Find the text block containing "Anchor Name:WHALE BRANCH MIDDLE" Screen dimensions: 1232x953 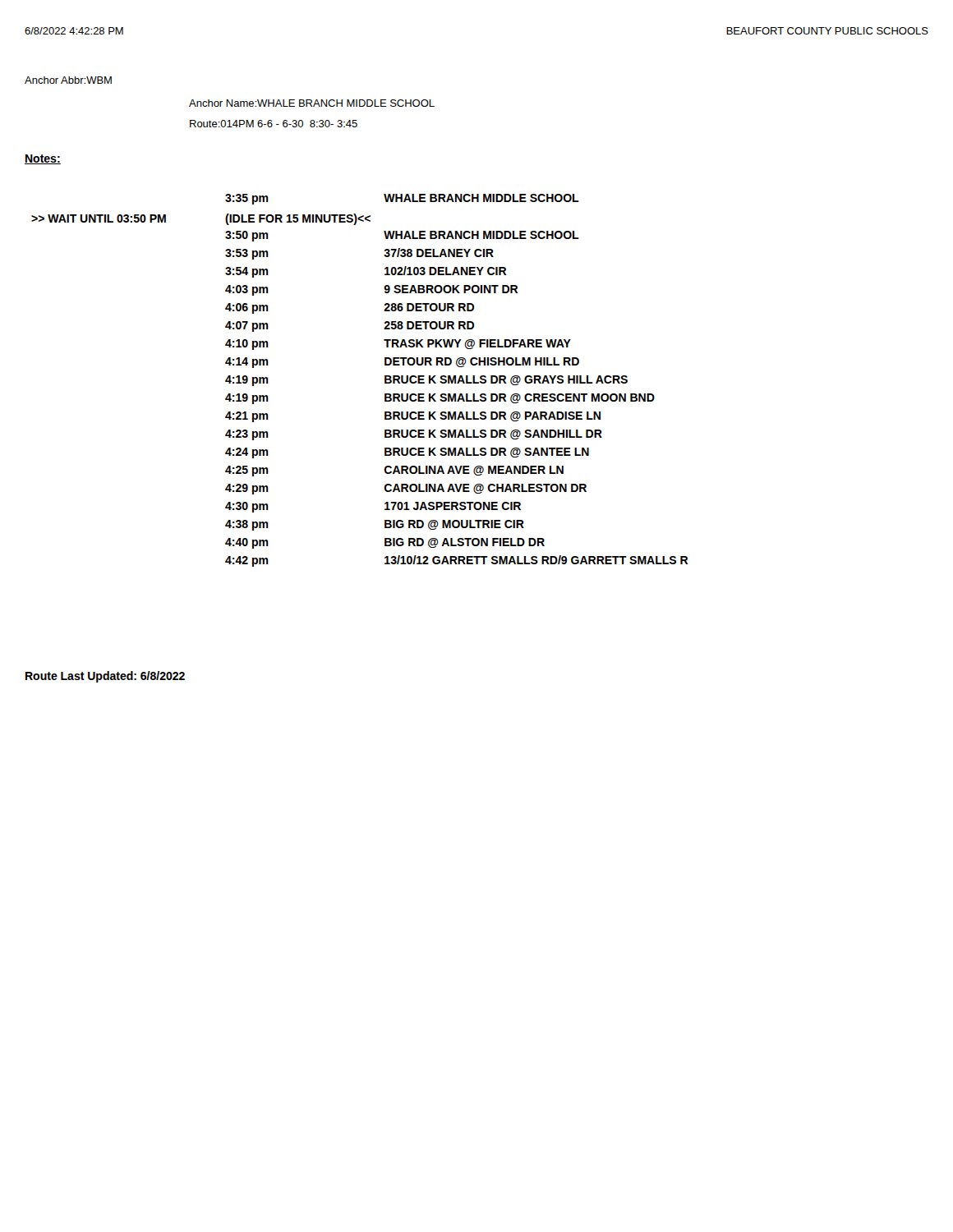(312, 103)
